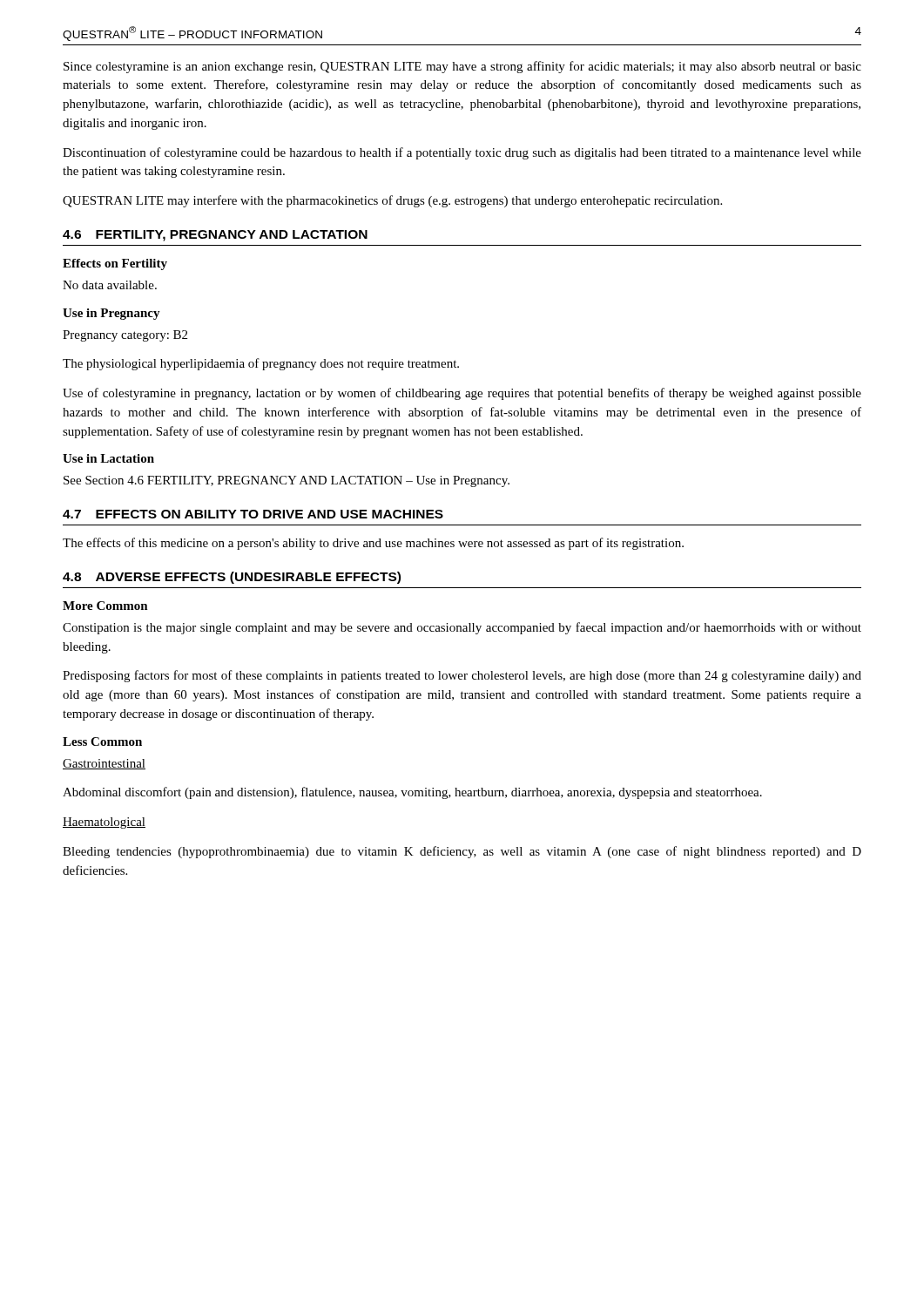Click on the text block starting "Effects on Fertility"
Viewport: 924px width, 1307px height.
point(115,263)
